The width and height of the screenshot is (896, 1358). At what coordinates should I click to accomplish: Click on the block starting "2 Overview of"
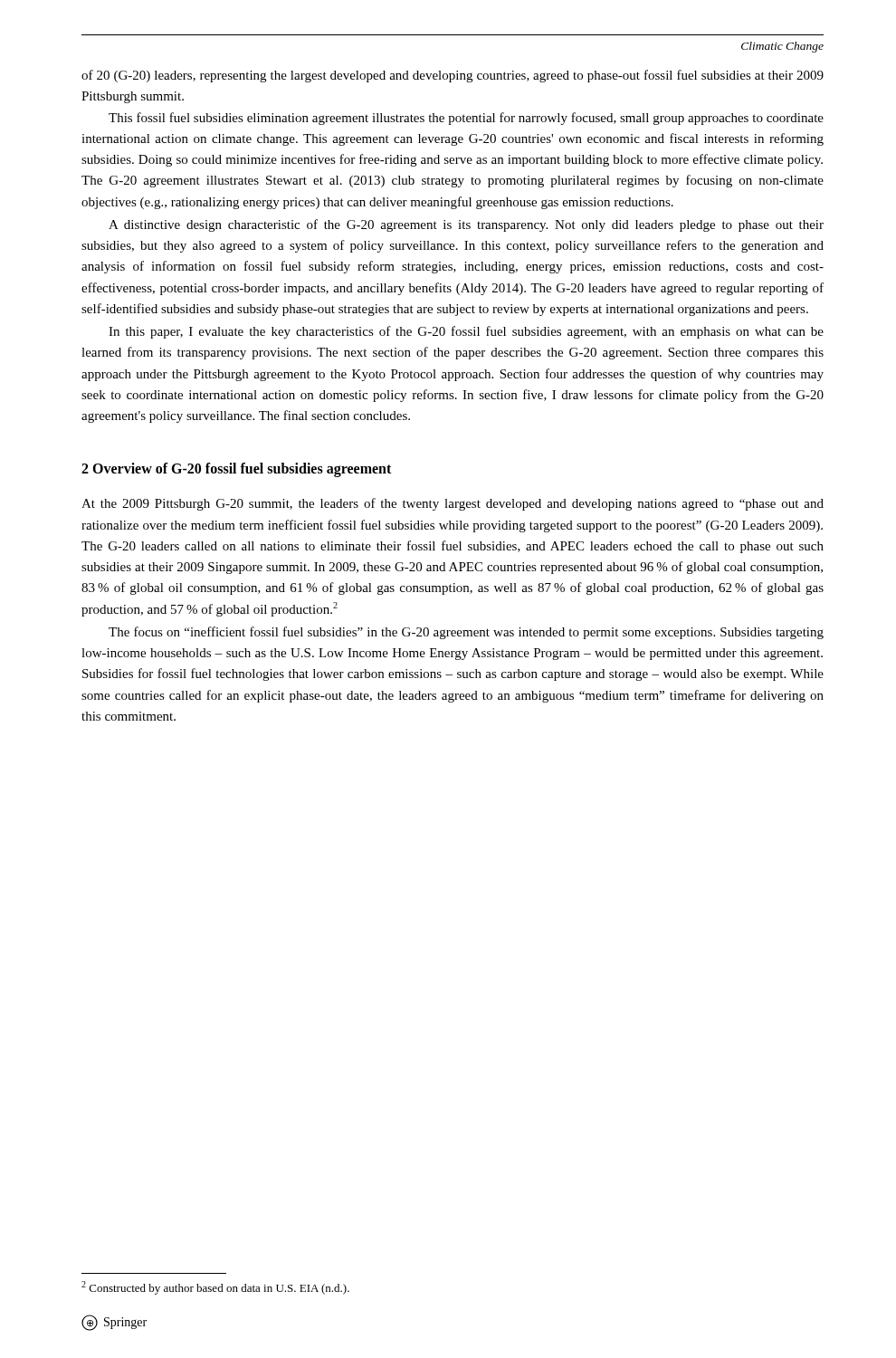(x=236, y=469)
